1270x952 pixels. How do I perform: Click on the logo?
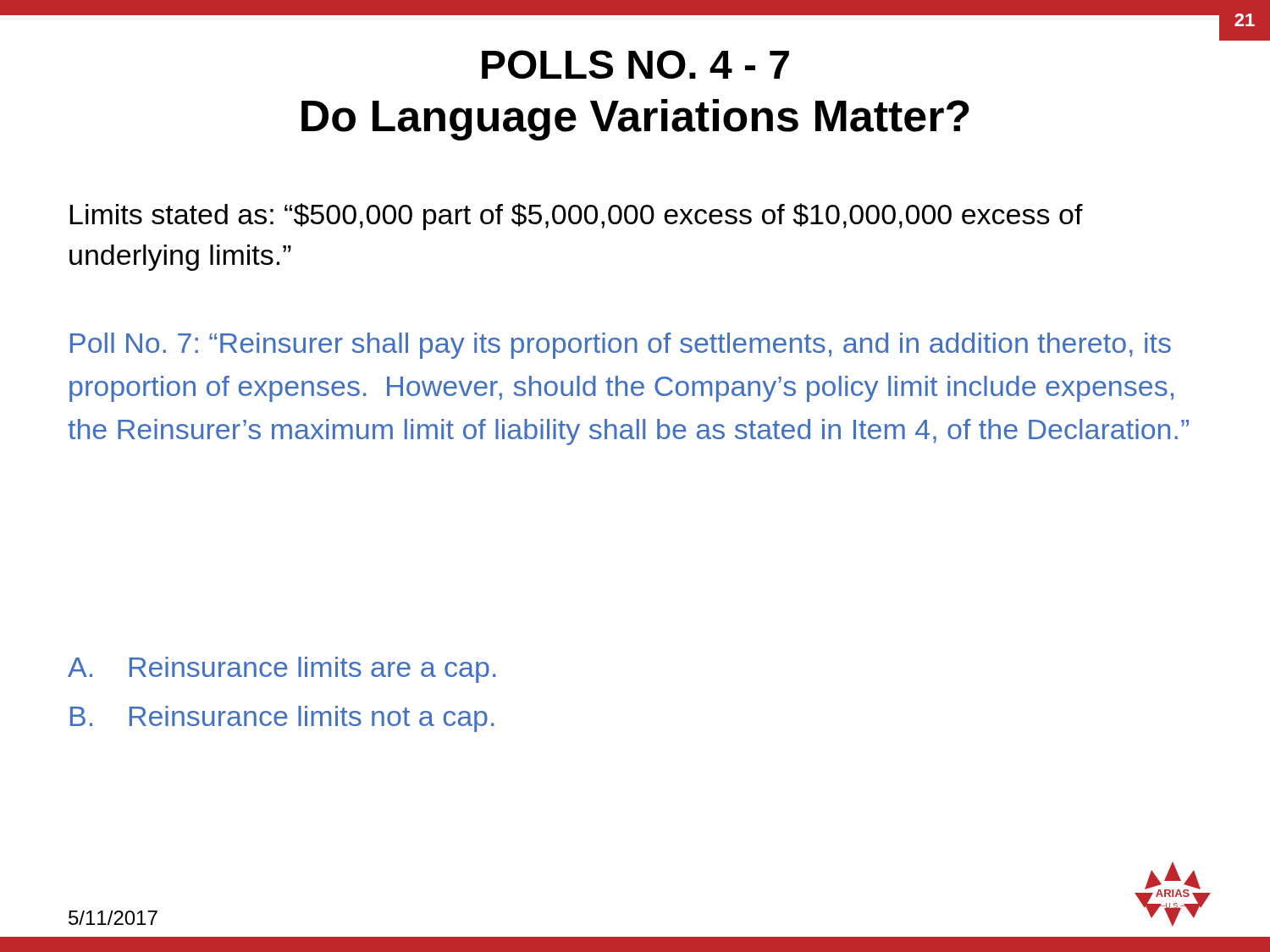(x=1173, y=895)
